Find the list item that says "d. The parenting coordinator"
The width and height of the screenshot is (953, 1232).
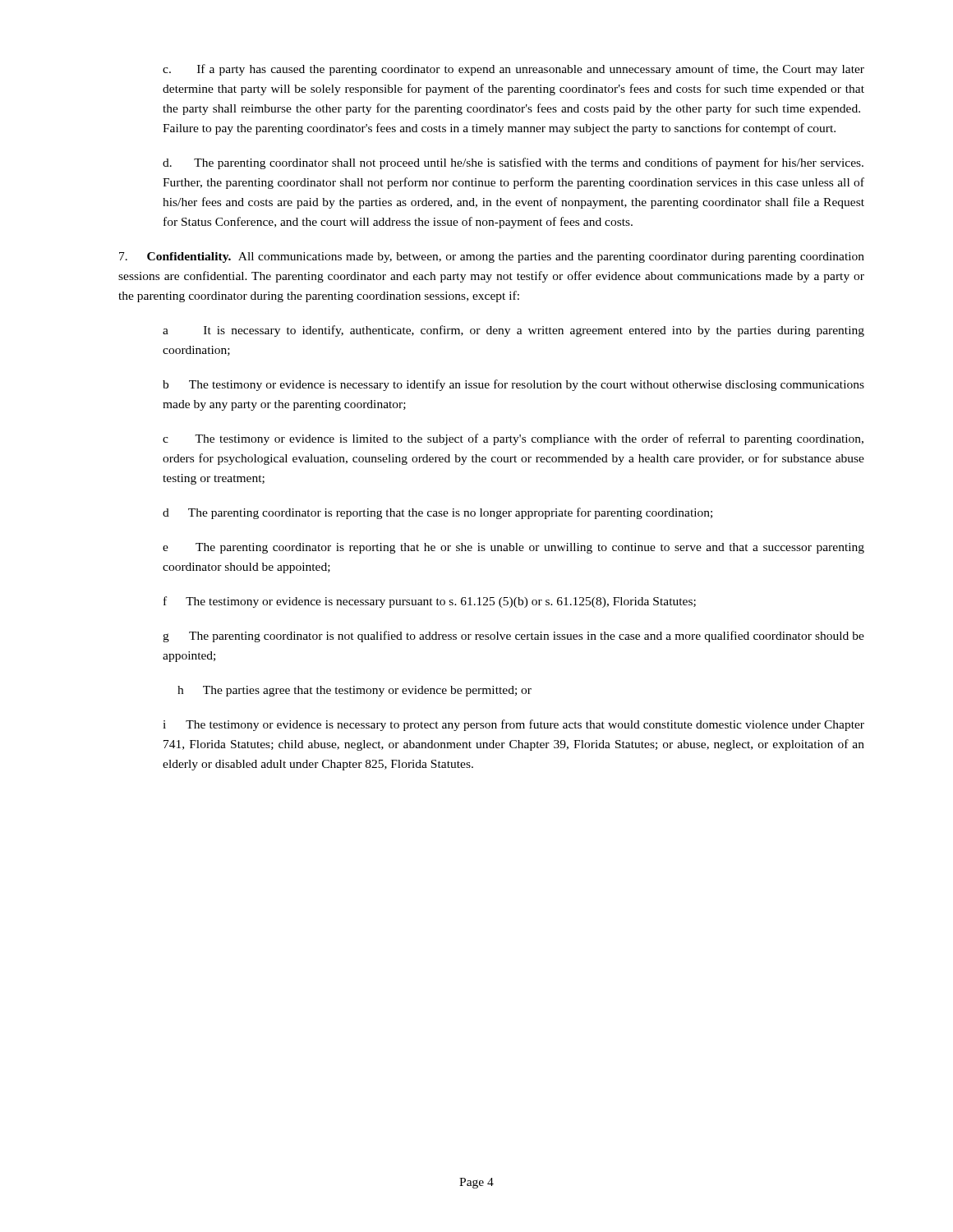coord(513,192)
